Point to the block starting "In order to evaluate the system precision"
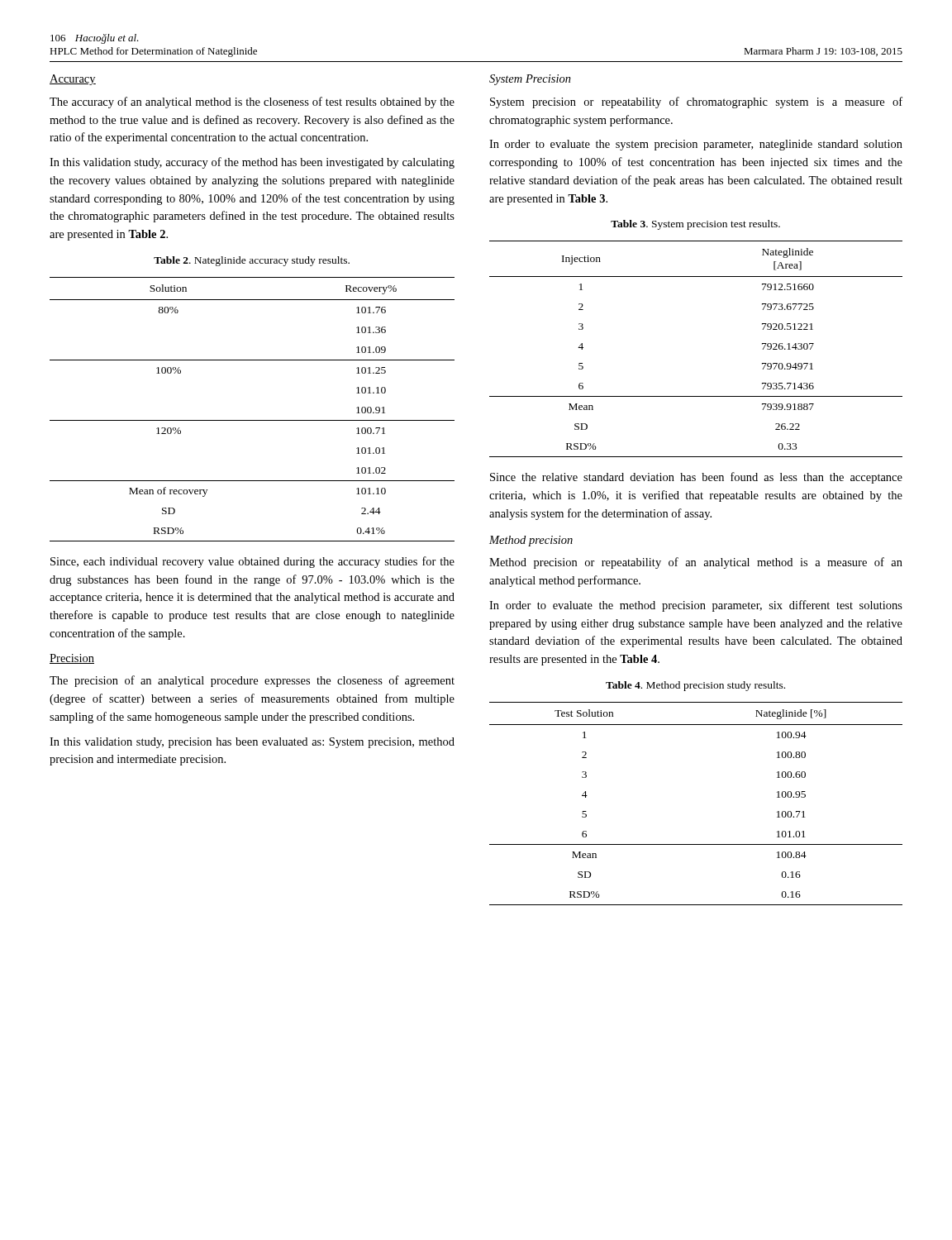 [x=696, y=172]
